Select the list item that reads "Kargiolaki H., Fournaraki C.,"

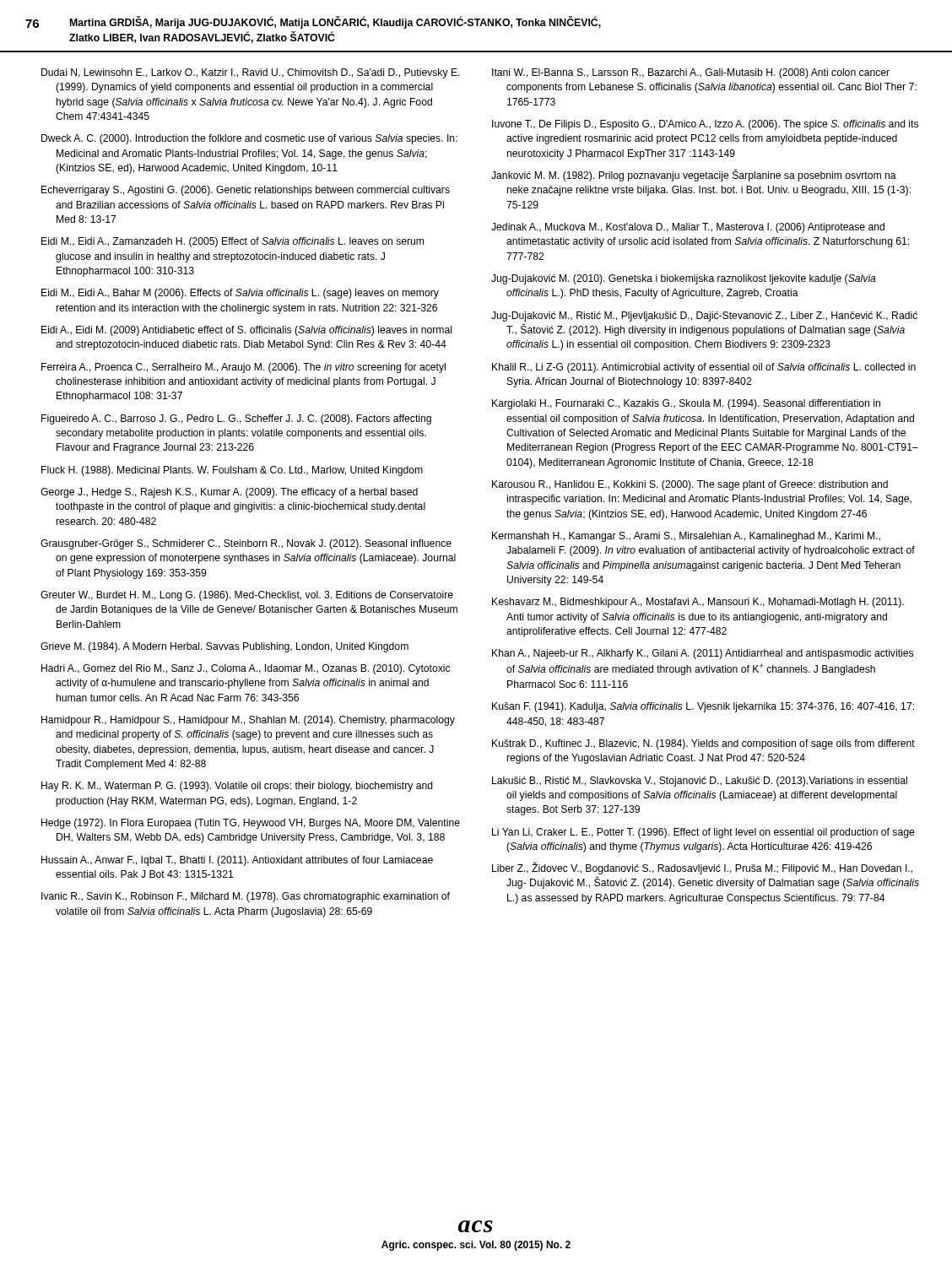(705, 433)
